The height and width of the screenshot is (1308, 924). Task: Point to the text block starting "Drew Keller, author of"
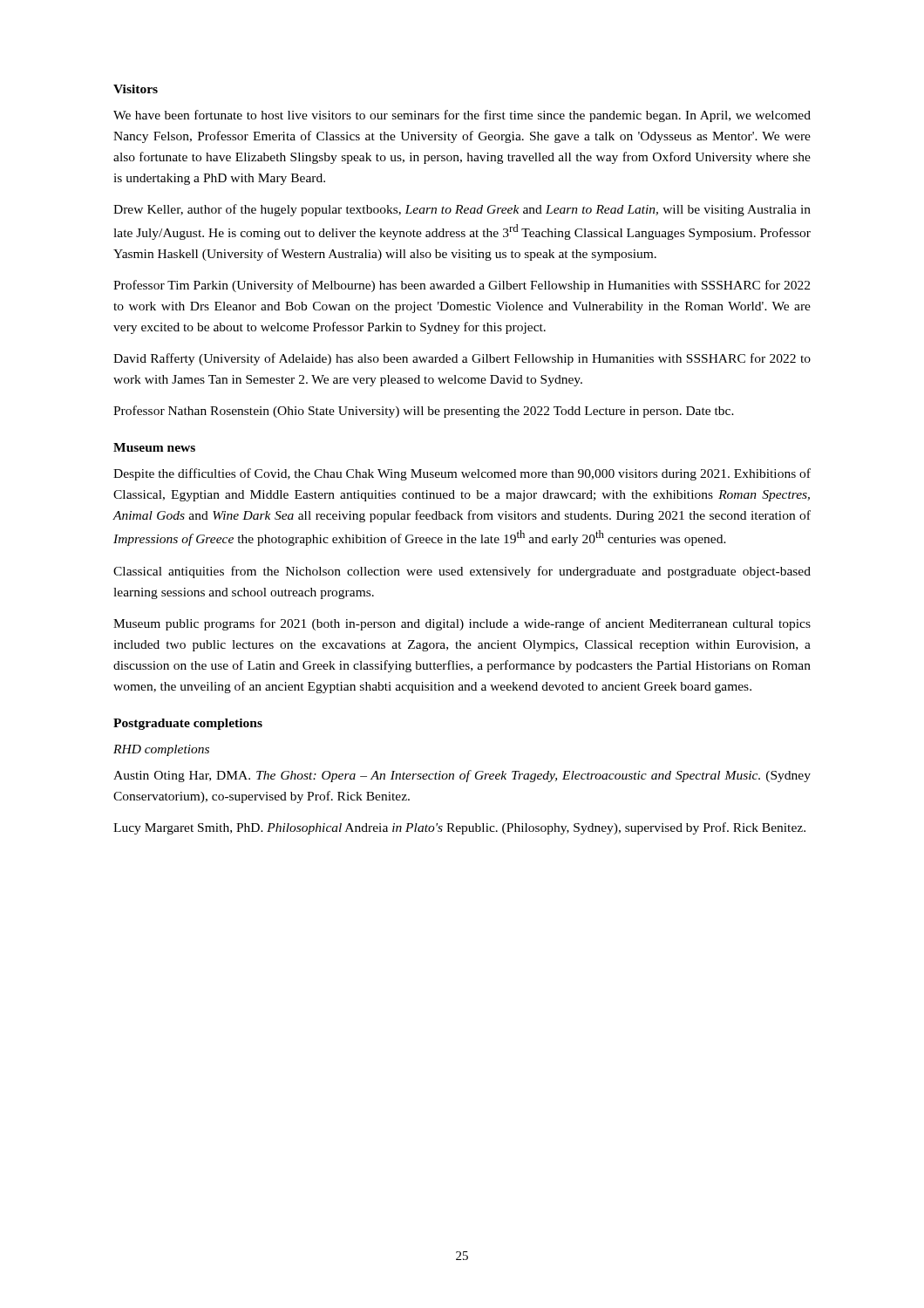click(x=462, y=231)
